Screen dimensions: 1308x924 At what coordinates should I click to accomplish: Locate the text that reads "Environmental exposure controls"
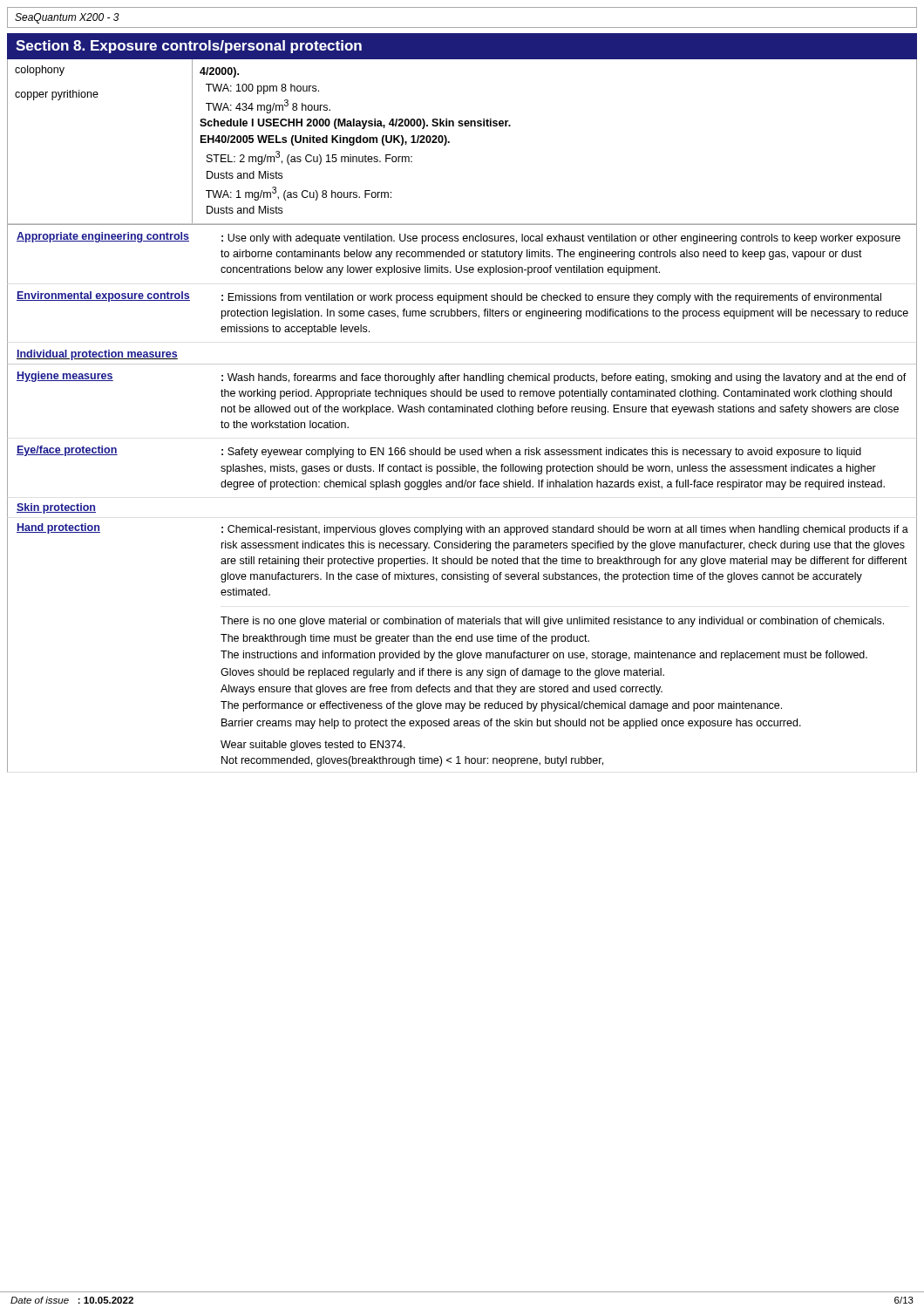click(103, 295)
